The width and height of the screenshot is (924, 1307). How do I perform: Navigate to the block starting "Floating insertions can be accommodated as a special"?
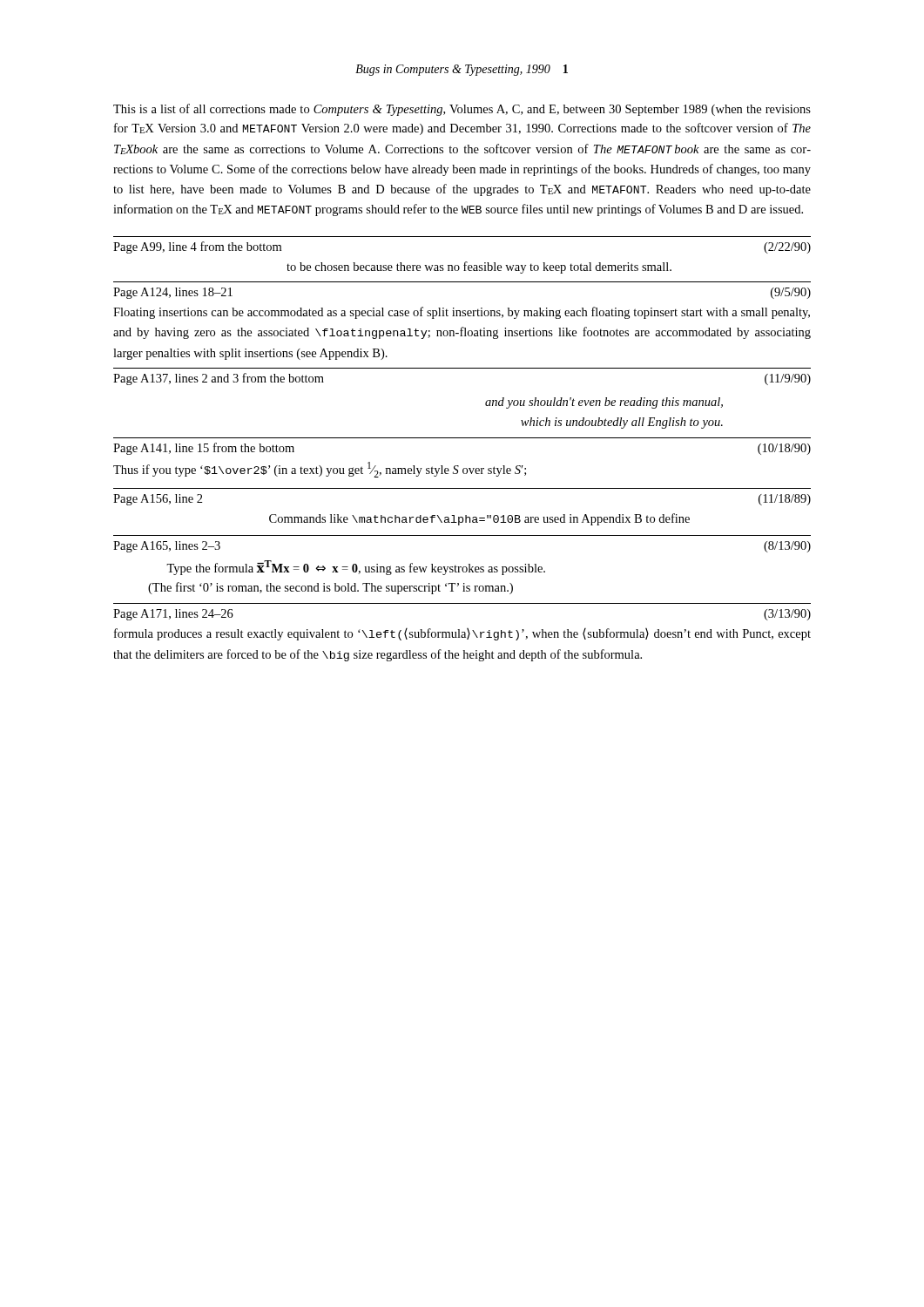pyautogui.click(x=462, y=332)
